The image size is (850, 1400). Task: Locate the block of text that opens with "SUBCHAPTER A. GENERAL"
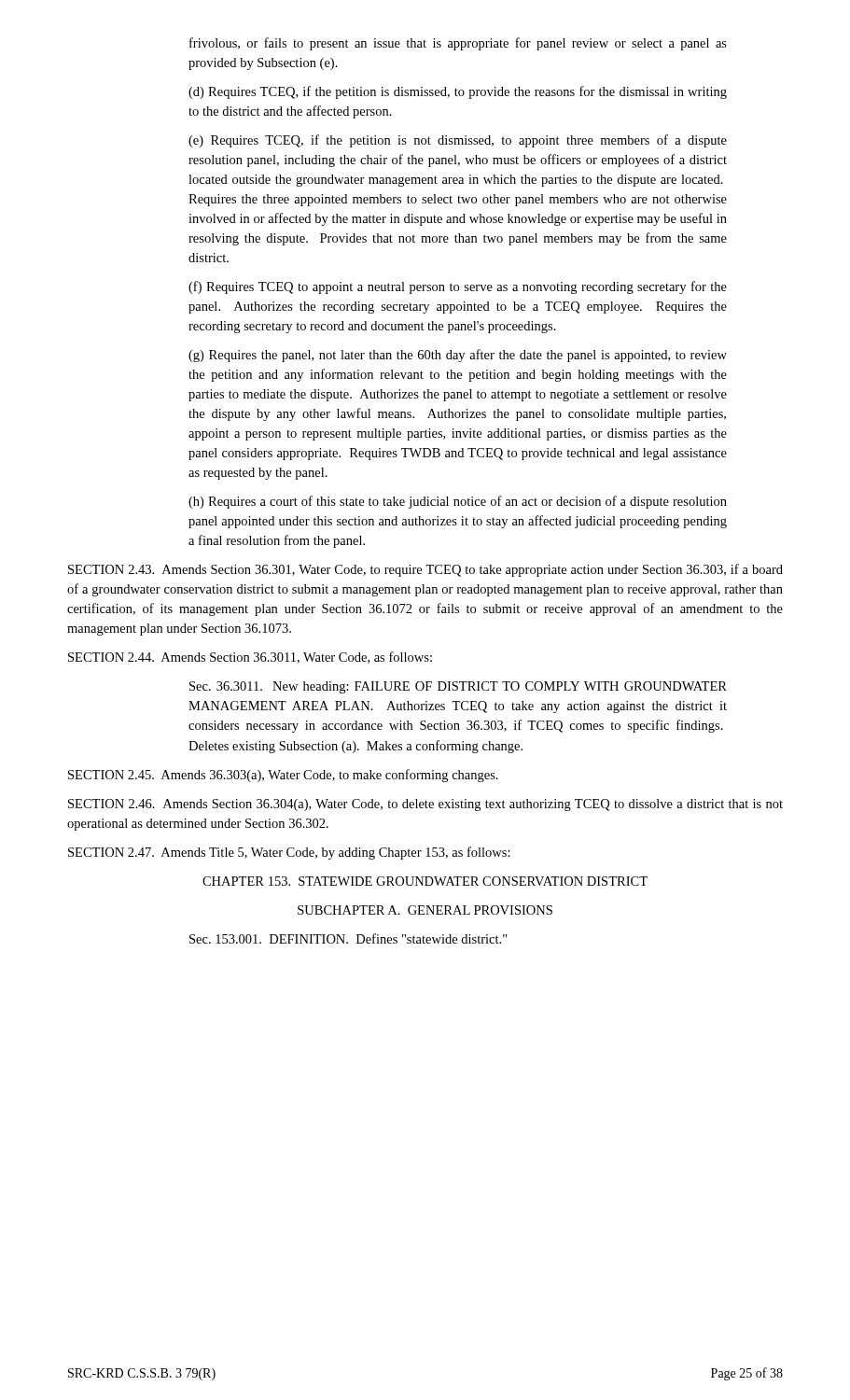pos(425,910)
